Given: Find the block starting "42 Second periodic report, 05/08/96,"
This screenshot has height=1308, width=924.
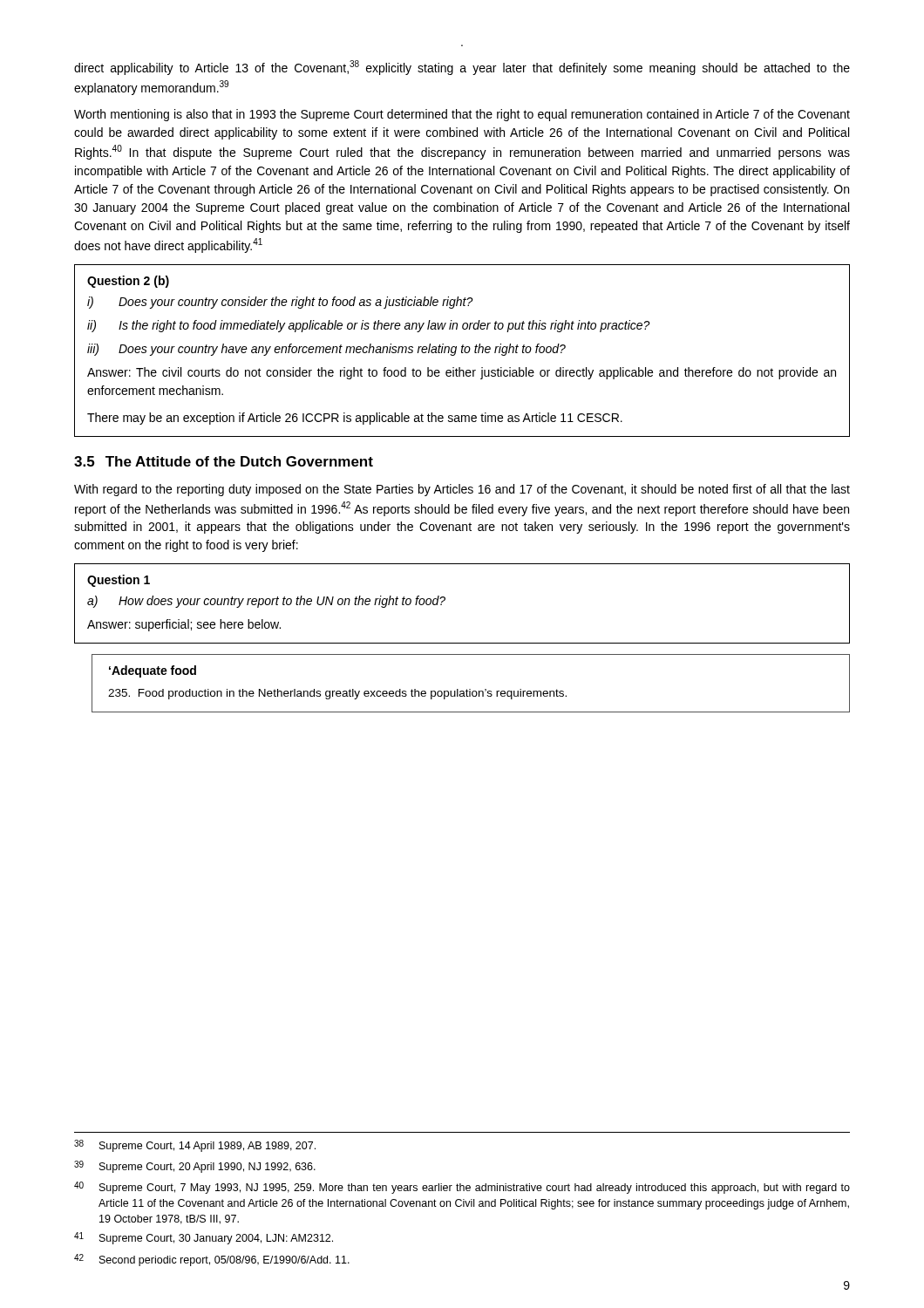Looking at the screenshot, I should 212,1260.
